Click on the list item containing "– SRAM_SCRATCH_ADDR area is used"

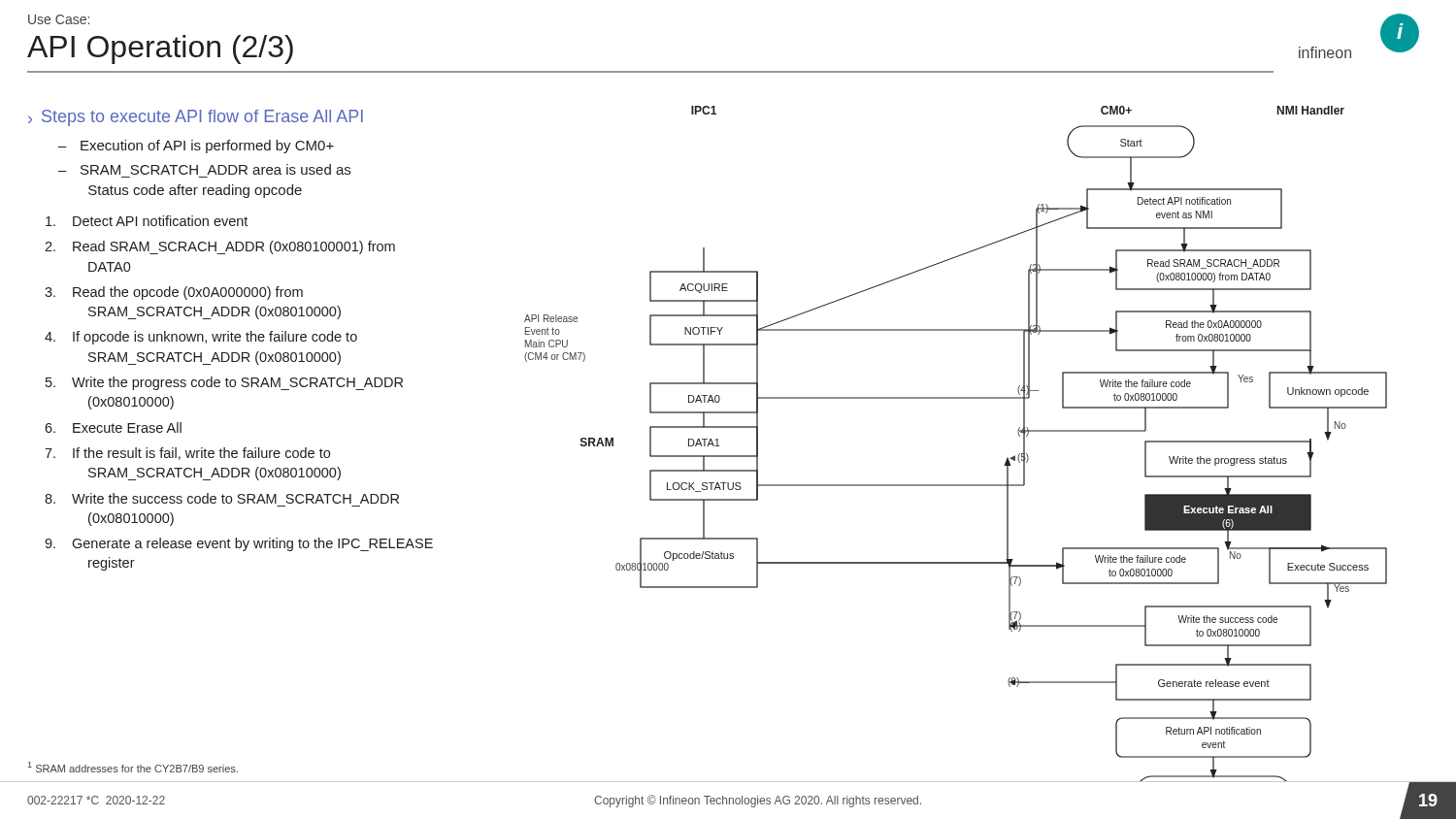pos(205,180)
